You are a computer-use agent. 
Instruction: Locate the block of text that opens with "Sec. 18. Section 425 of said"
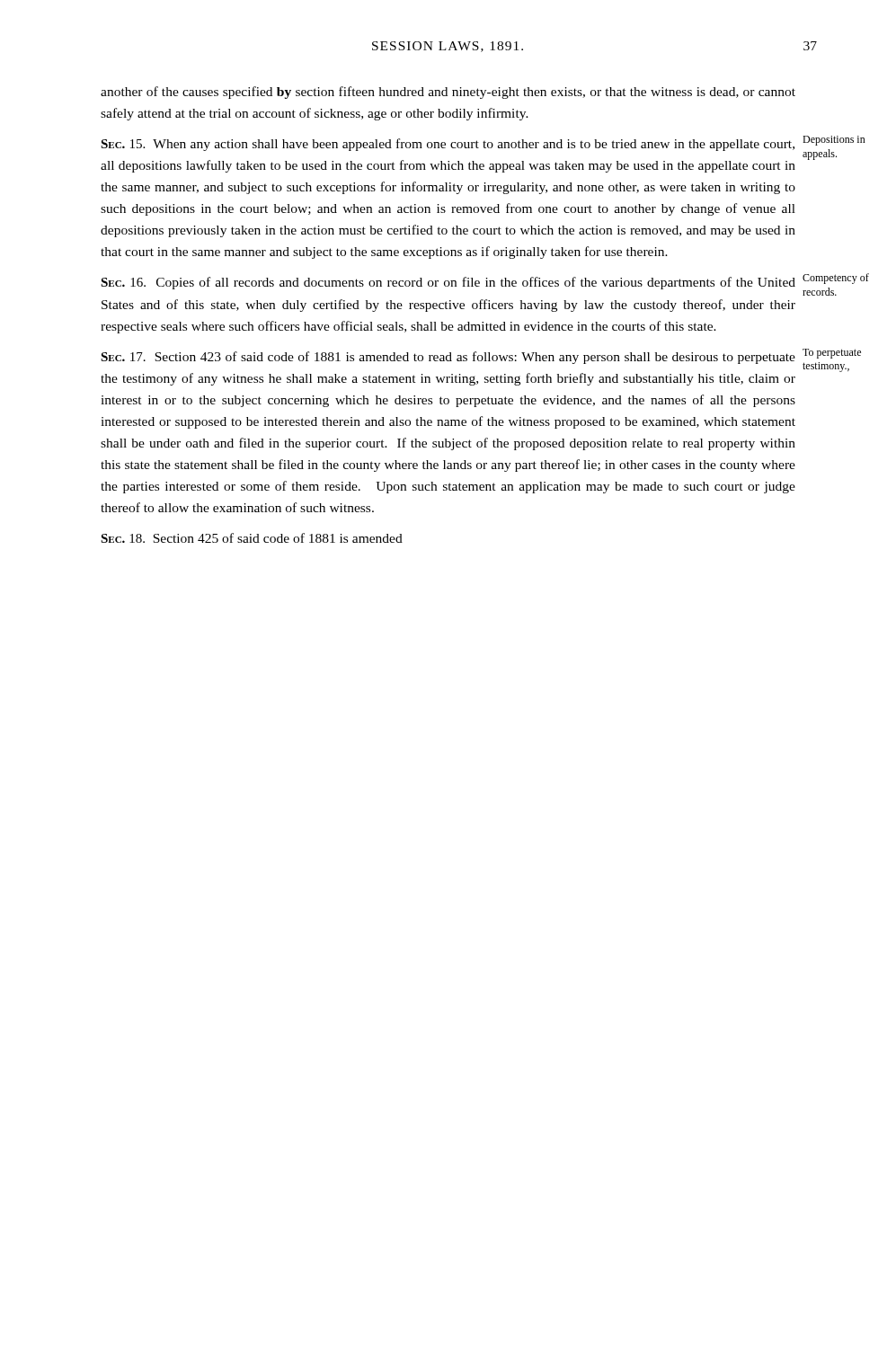tap(252, 538)
